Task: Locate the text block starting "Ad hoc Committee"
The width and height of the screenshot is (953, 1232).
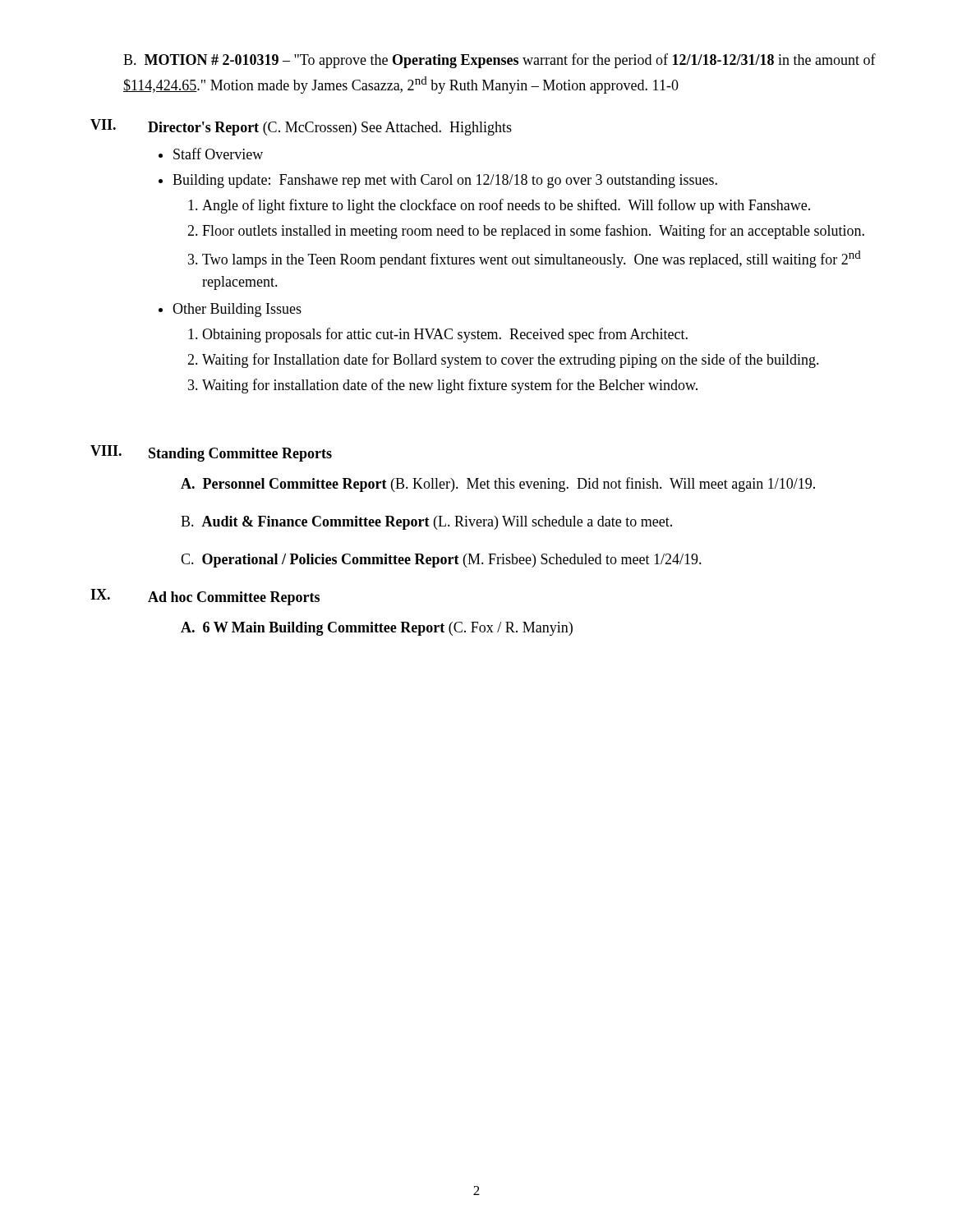Action: (x=234, y=597)
